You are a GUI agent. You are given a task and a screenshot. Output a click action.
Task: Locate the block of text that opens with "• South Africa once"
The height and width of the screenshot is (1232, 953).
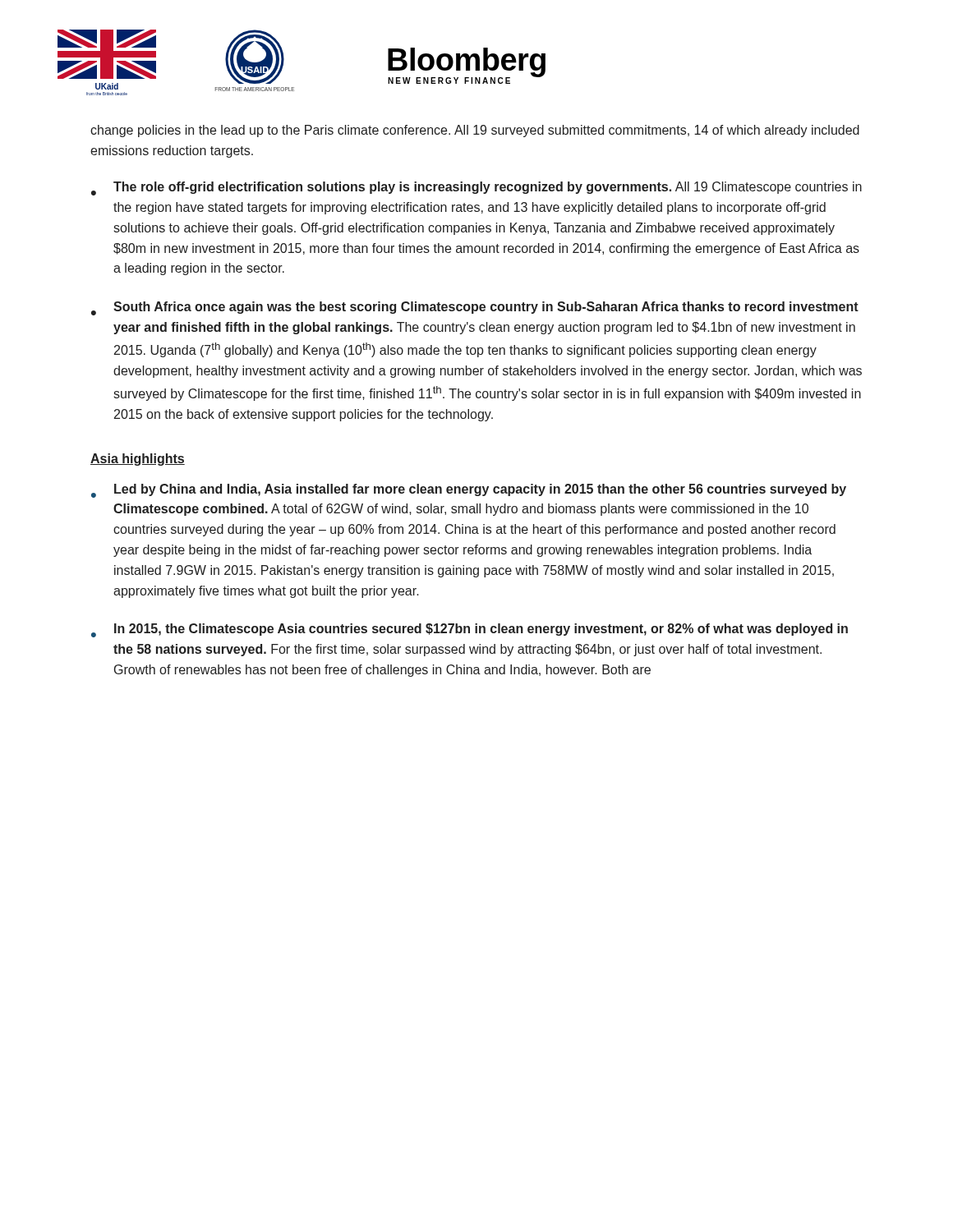pyautogui.click(x=476, y=361)
